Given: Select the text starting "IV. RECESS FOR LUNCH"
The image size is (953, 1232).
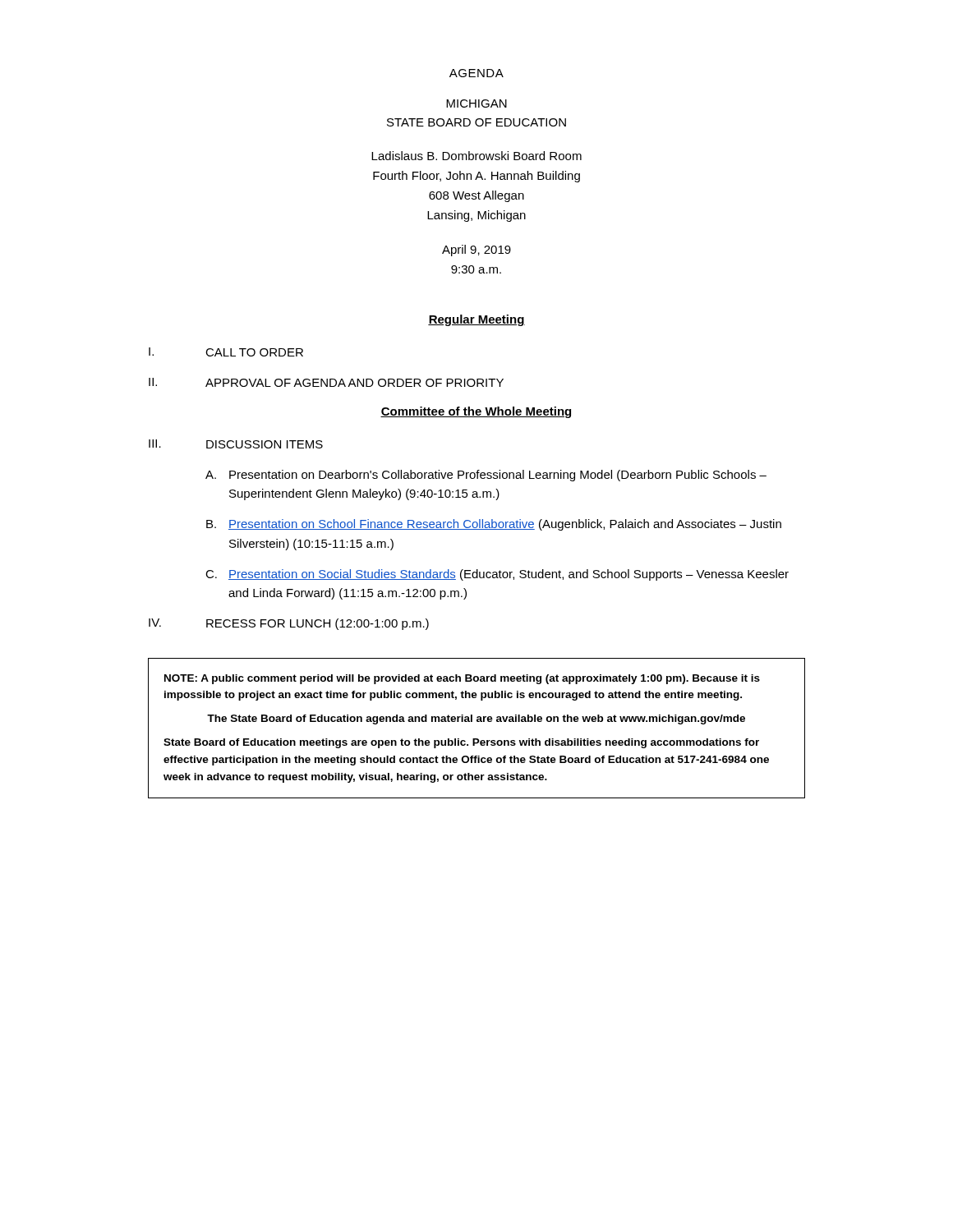Looking at the screenshot, I should [289, 624].
